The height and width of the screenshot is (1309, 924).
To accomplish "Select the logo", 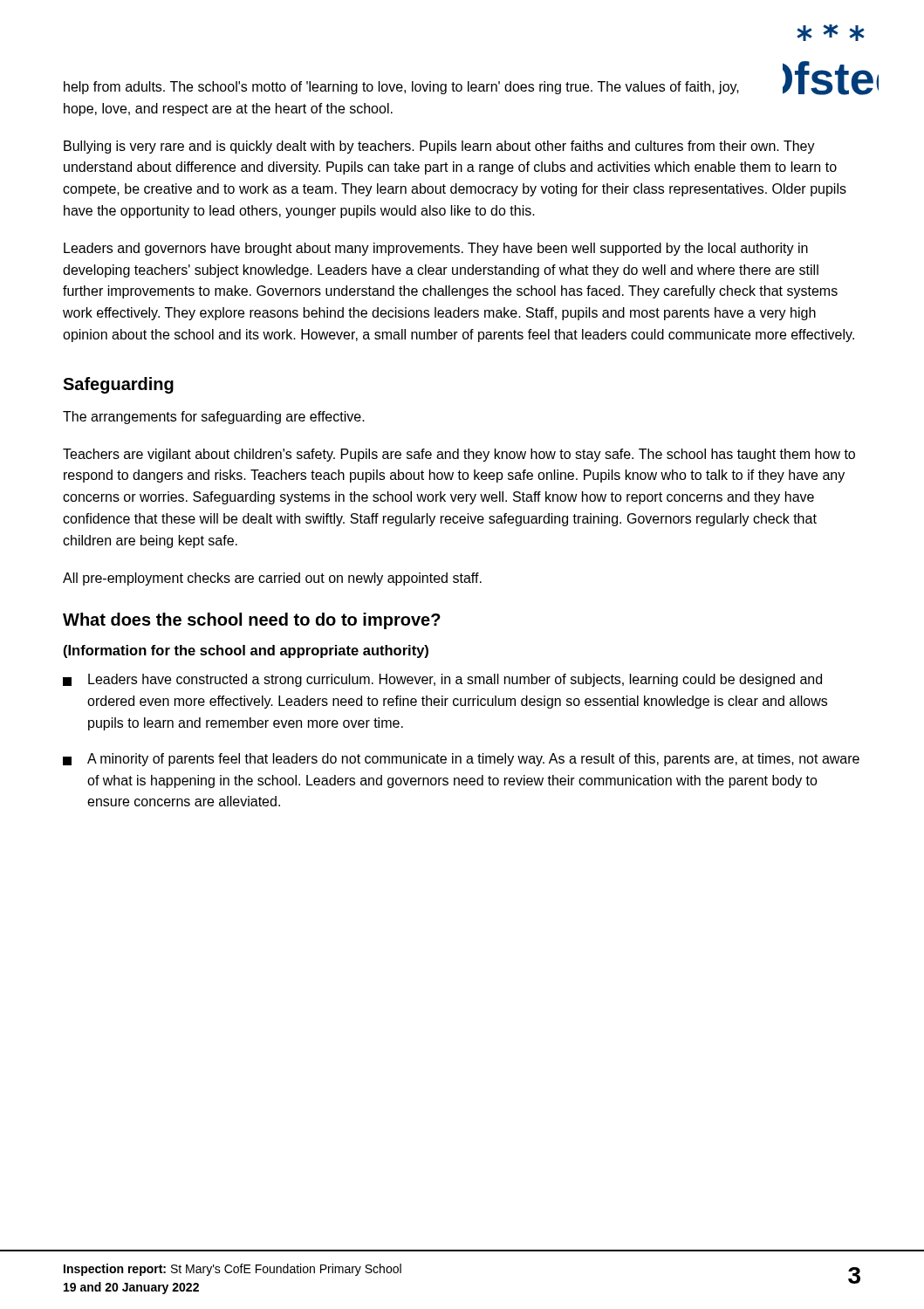I will click(x=831, y=64).
